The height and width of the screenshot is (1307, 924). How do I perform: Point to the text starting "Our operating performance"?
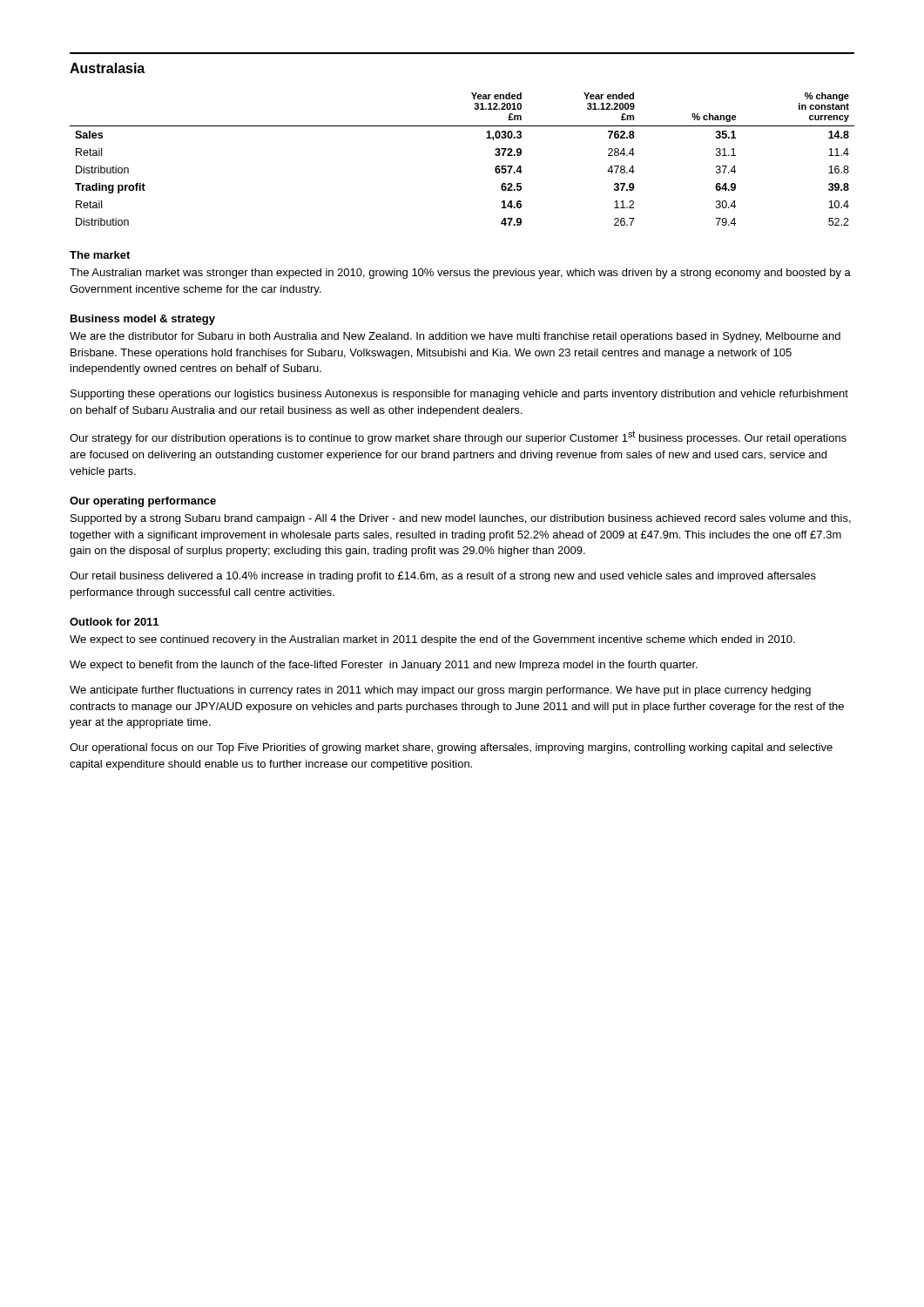143,500
